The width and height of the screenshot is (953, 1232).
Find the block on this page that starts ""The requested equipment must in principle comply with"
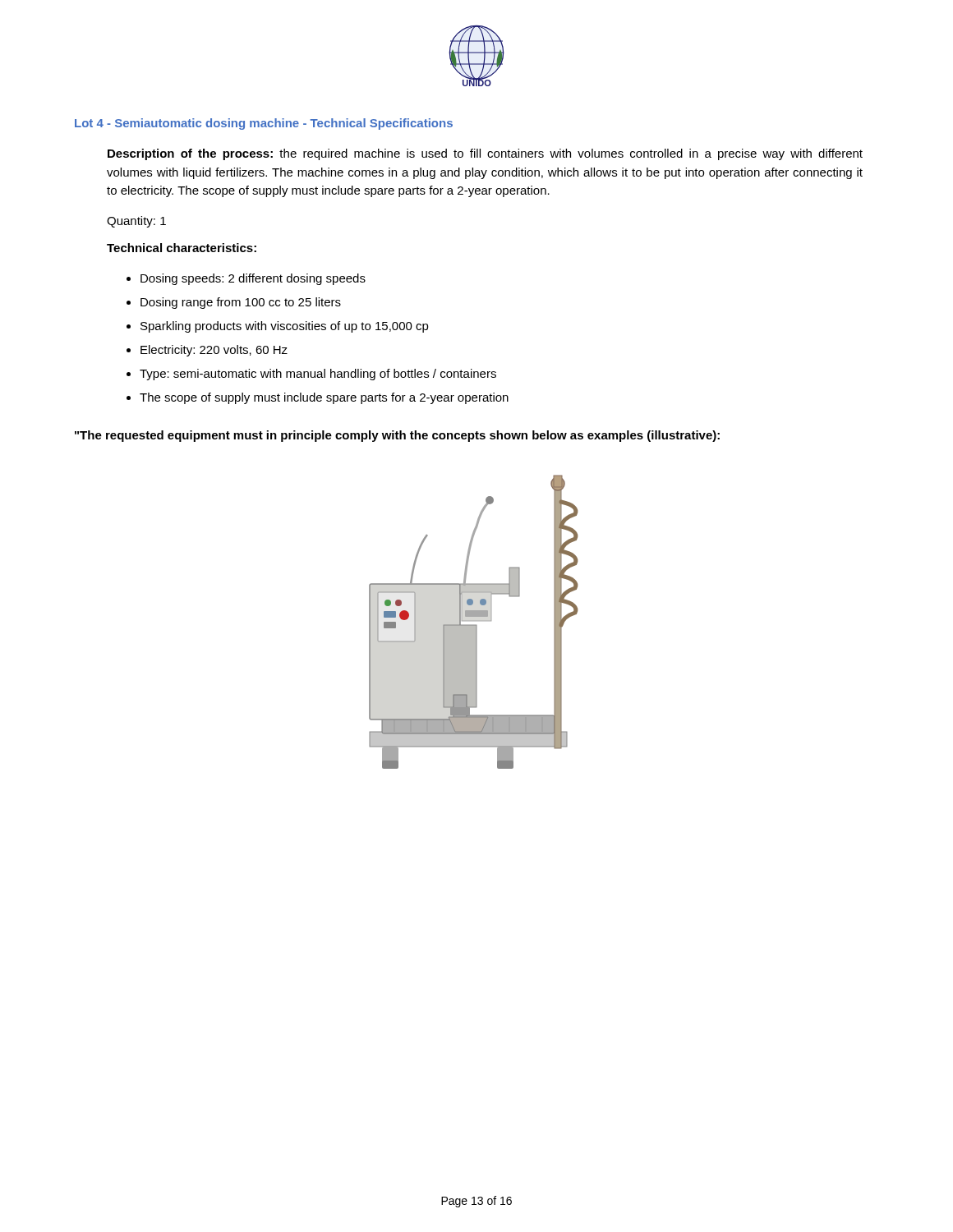point(397,434)
